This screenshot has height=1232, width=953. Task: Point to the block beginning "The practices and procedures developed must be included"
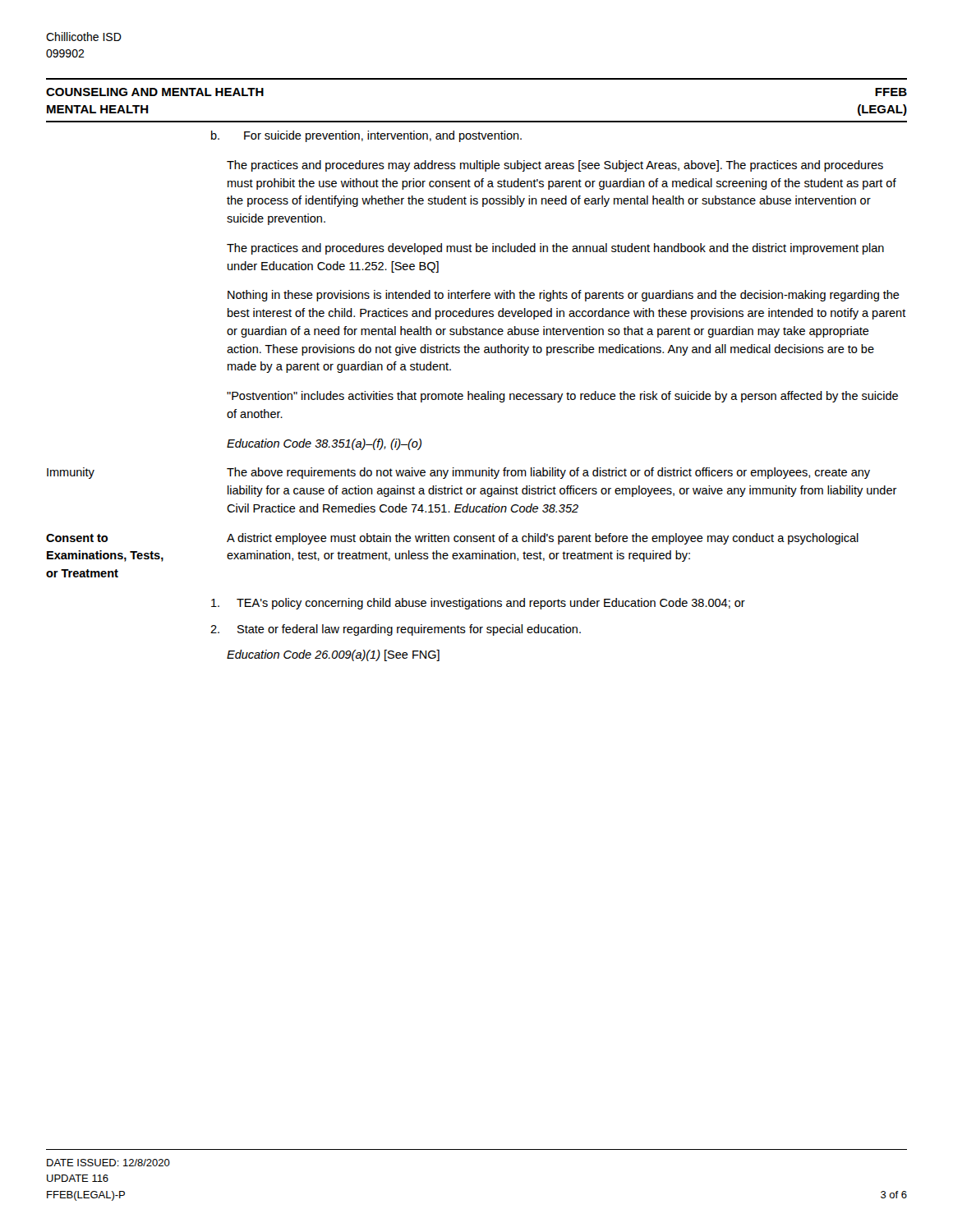click(476, 257)
